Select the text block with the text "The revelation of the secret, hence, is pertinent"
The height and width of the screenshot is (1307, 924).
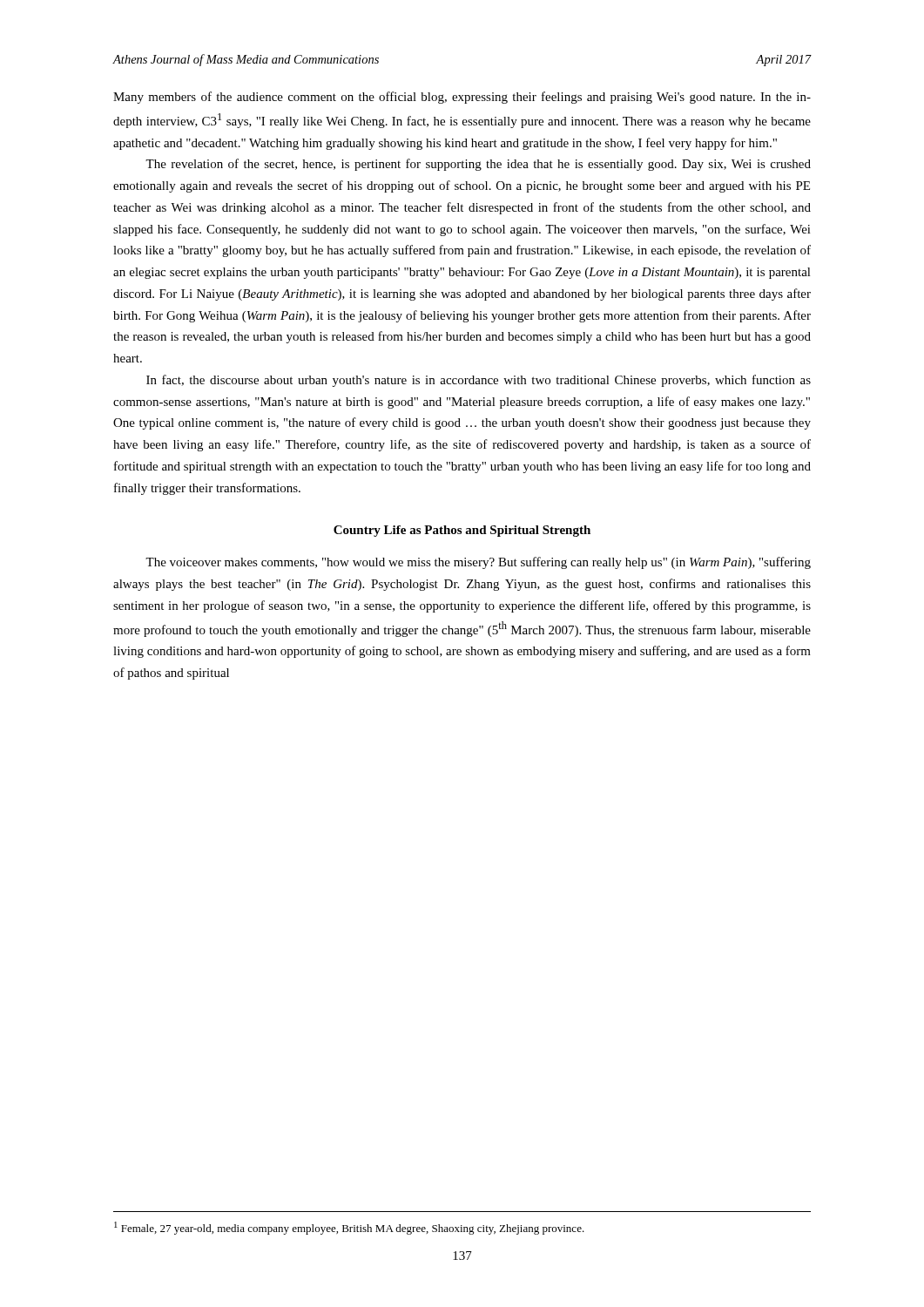pos(462,261)
